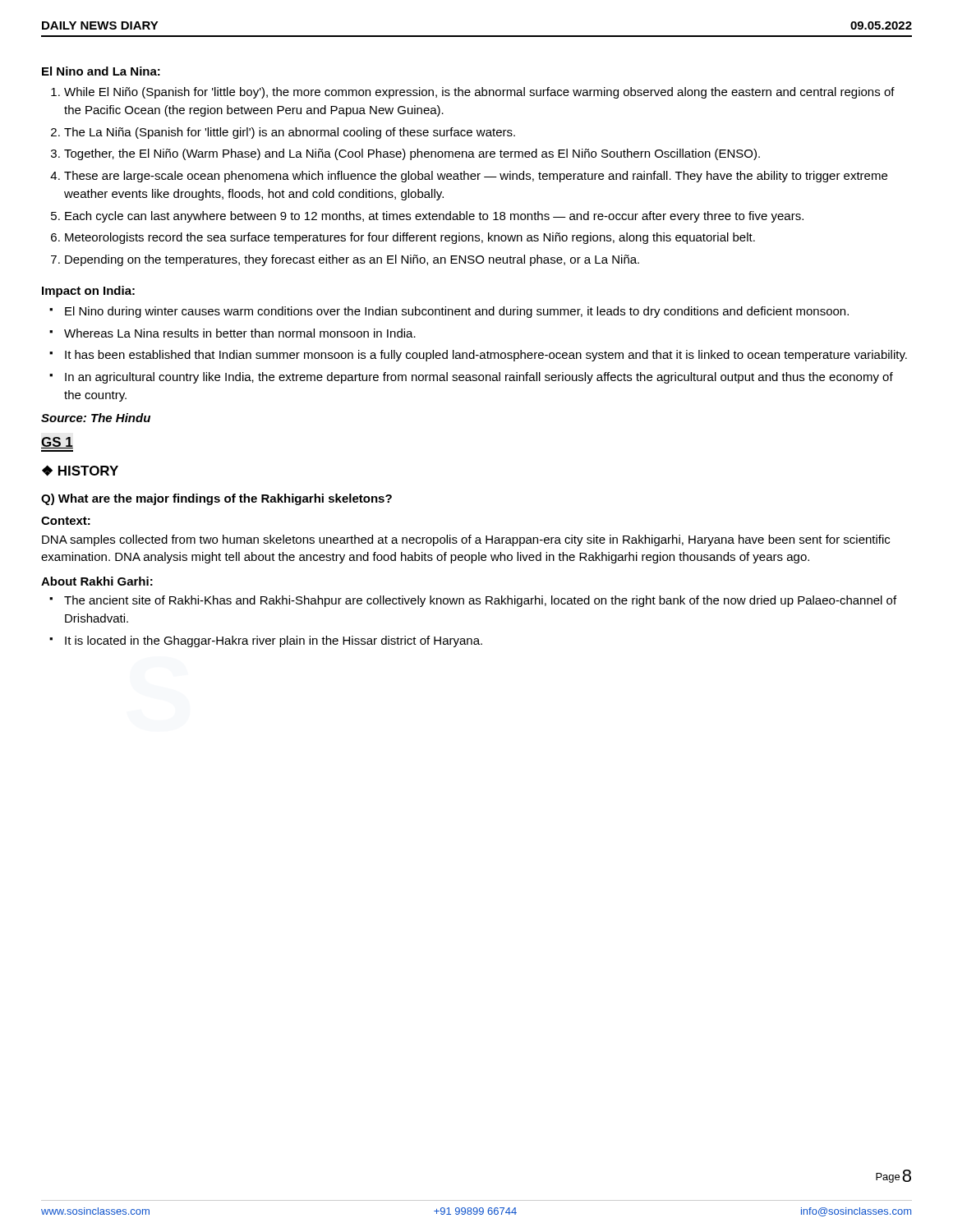Image resolution: width=953 pixels, height=1232 pixels.
Task: Find the passage starting "Source: The Hindu"
Action: pyautogui.click(x=96, y=417)
